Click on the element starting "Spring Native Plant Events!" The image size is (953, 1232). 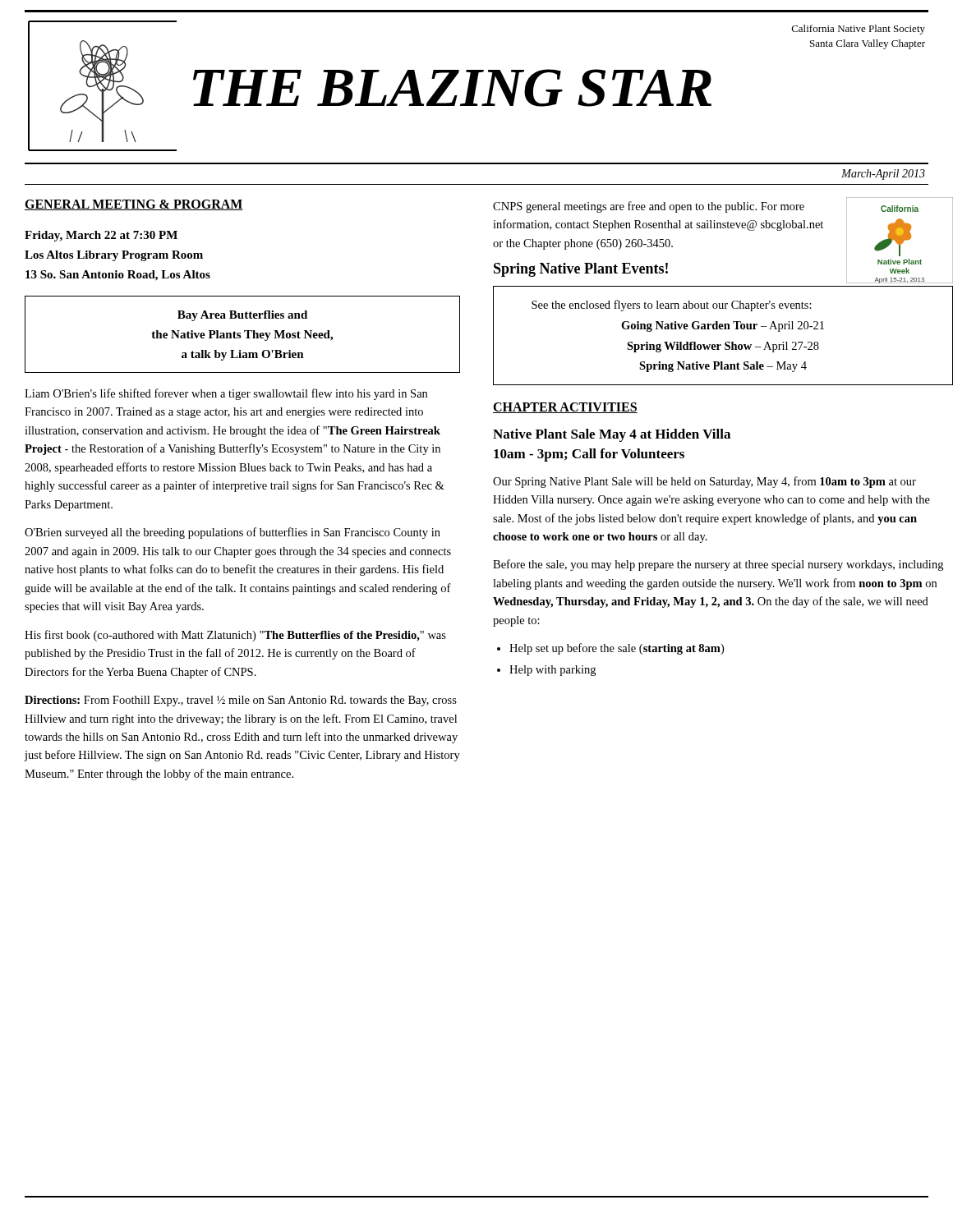click(581, 269)
